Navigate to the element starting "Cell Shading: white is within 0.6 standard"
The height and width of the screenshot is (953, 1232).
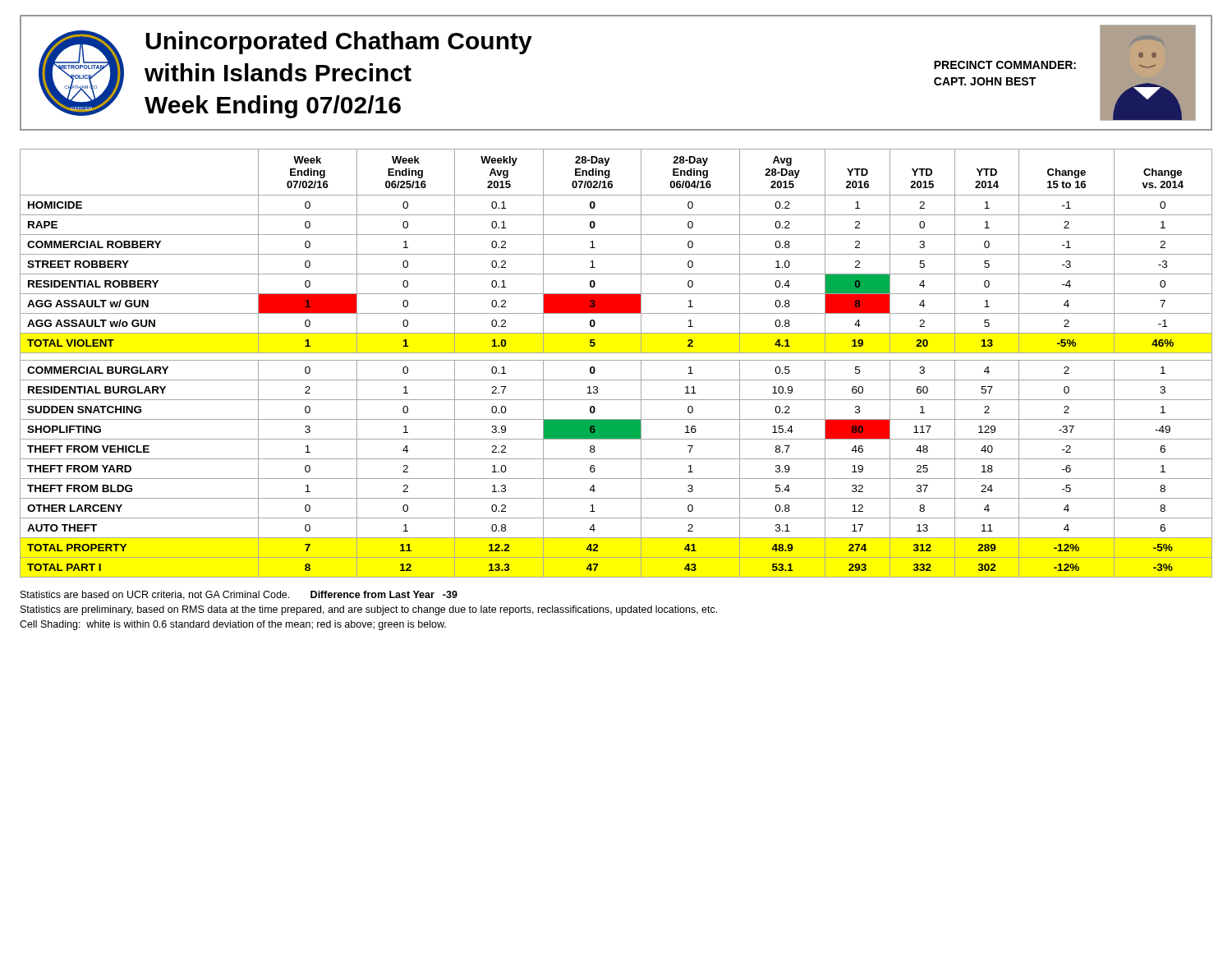(233, 624)
